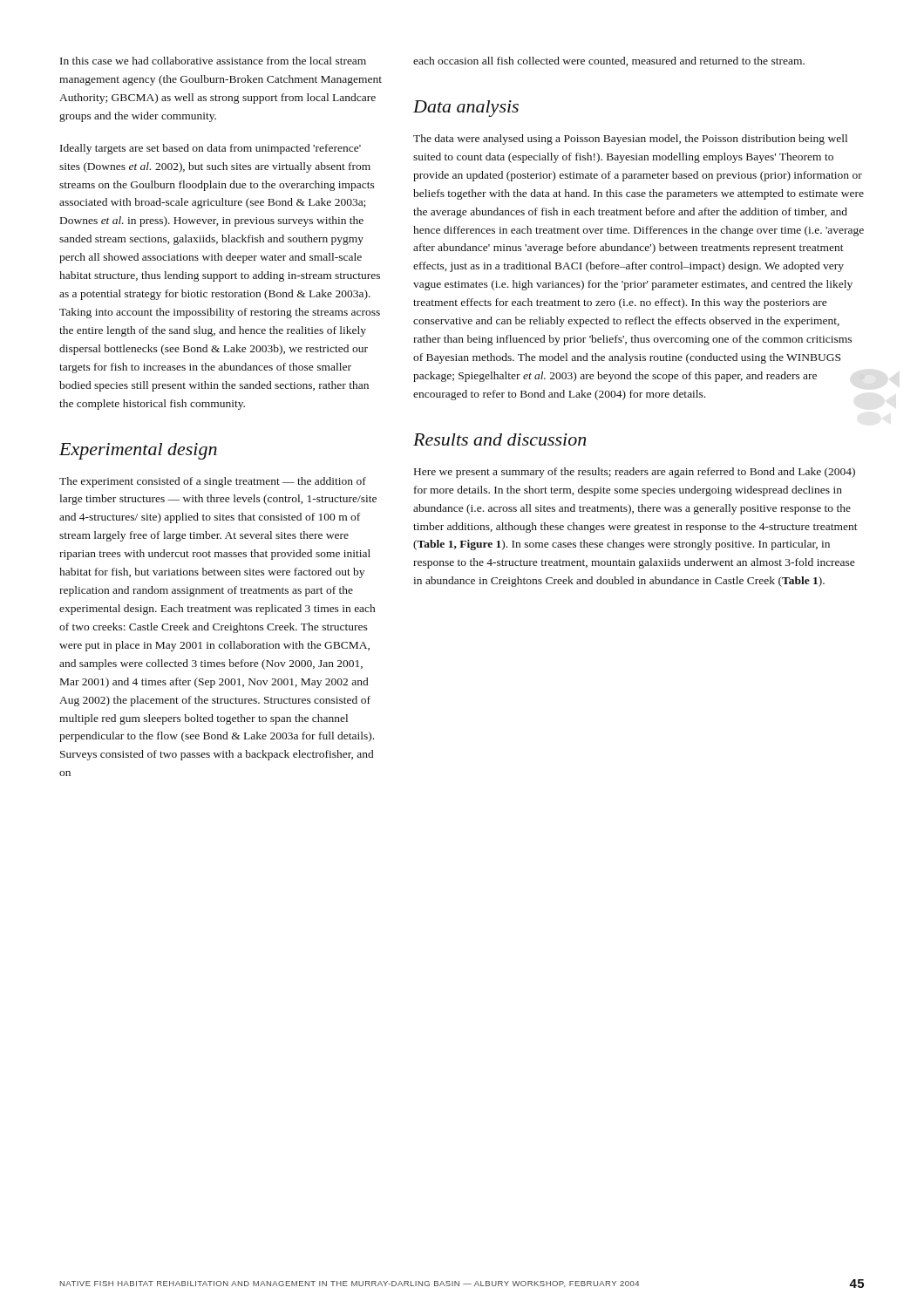Locate the text block that says "each occasion all"
This screenshot has height=1308, width=924.
[639, 61]
